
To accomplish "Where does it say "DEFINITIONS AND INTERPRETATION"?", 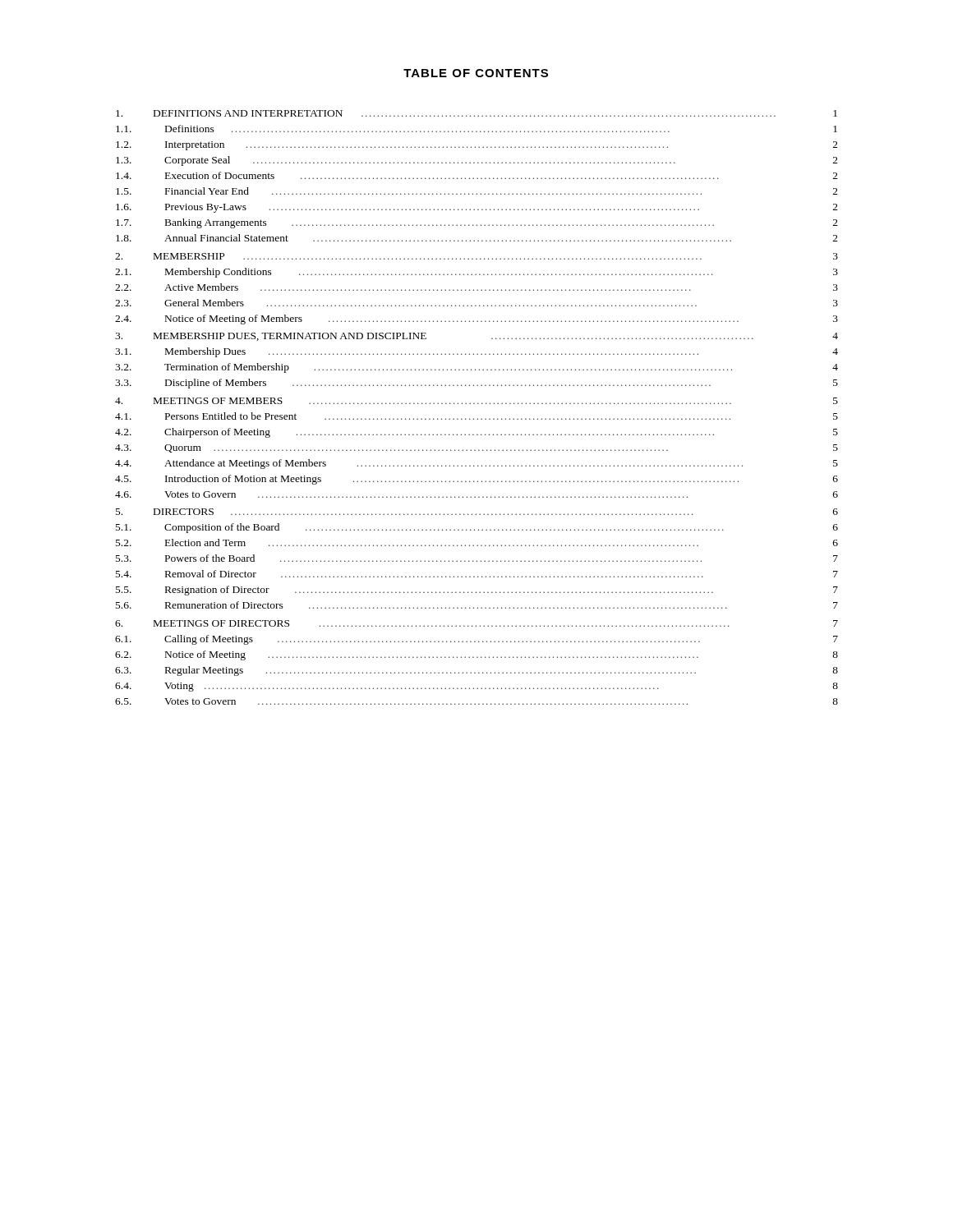I will [x=476, y=112].
